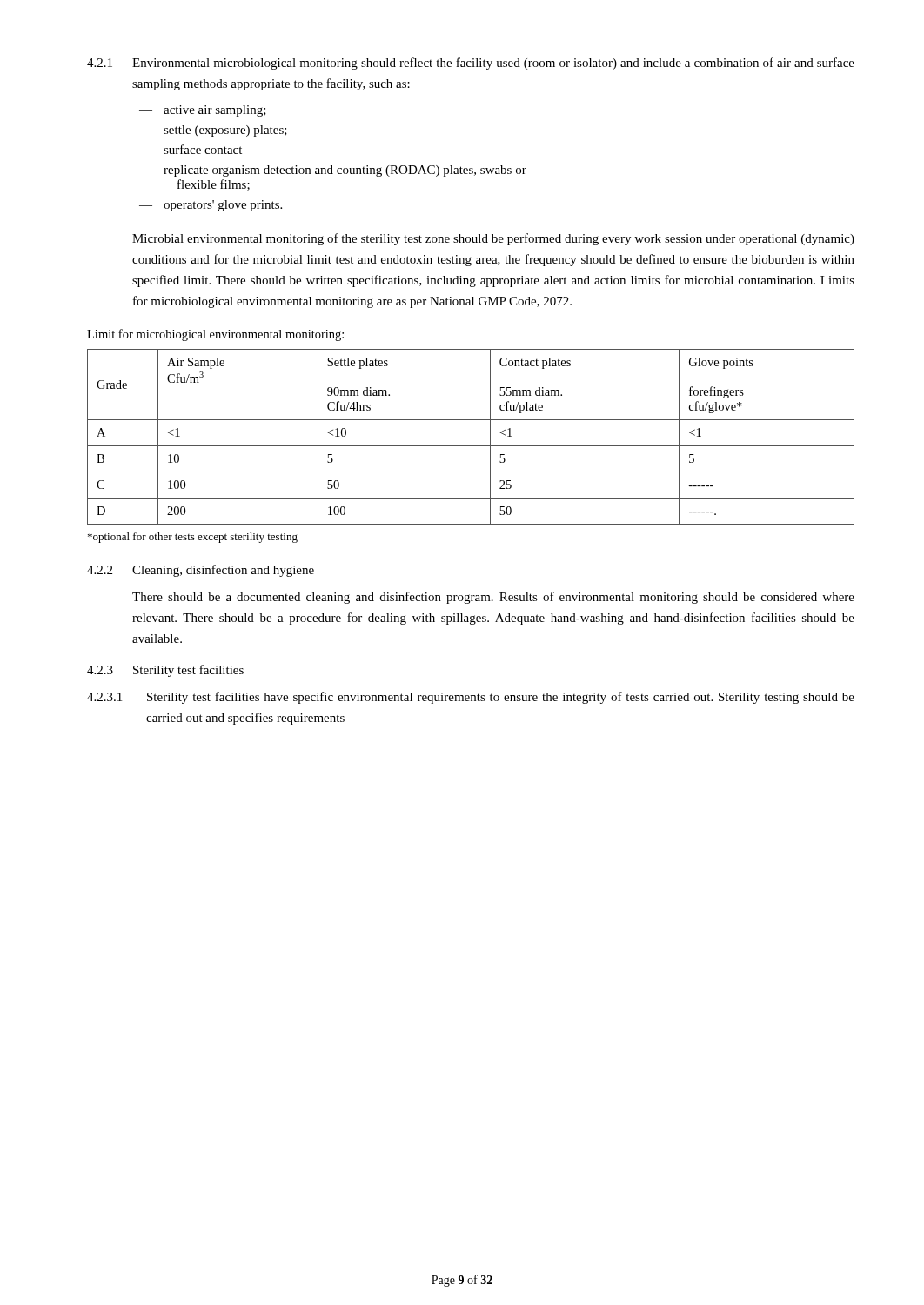Select the text block starting "— active air sampling;"
The image size is (924, 1305).
click(x=203, y=110)
